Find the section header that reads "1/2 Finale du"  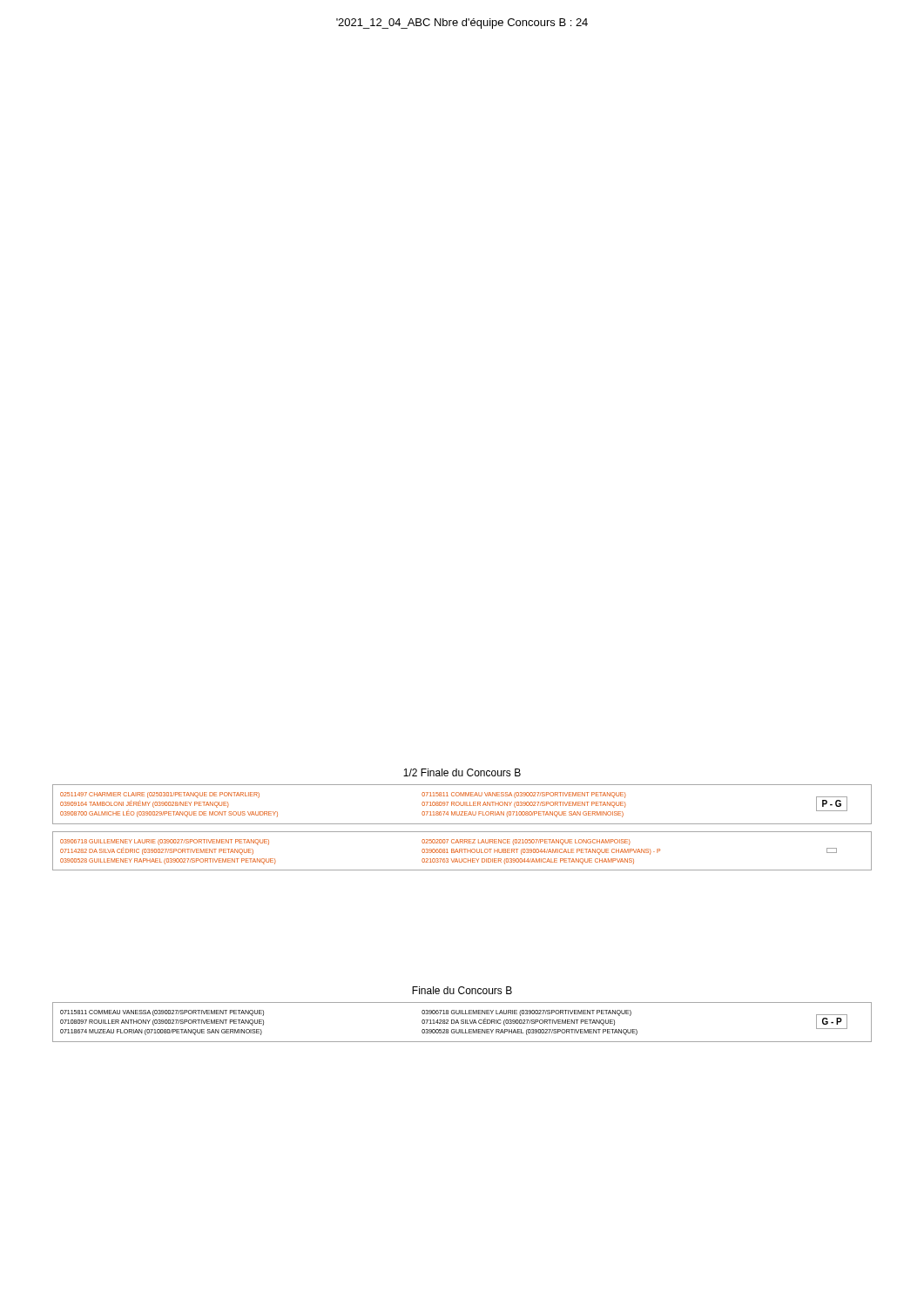pos(462,773)
